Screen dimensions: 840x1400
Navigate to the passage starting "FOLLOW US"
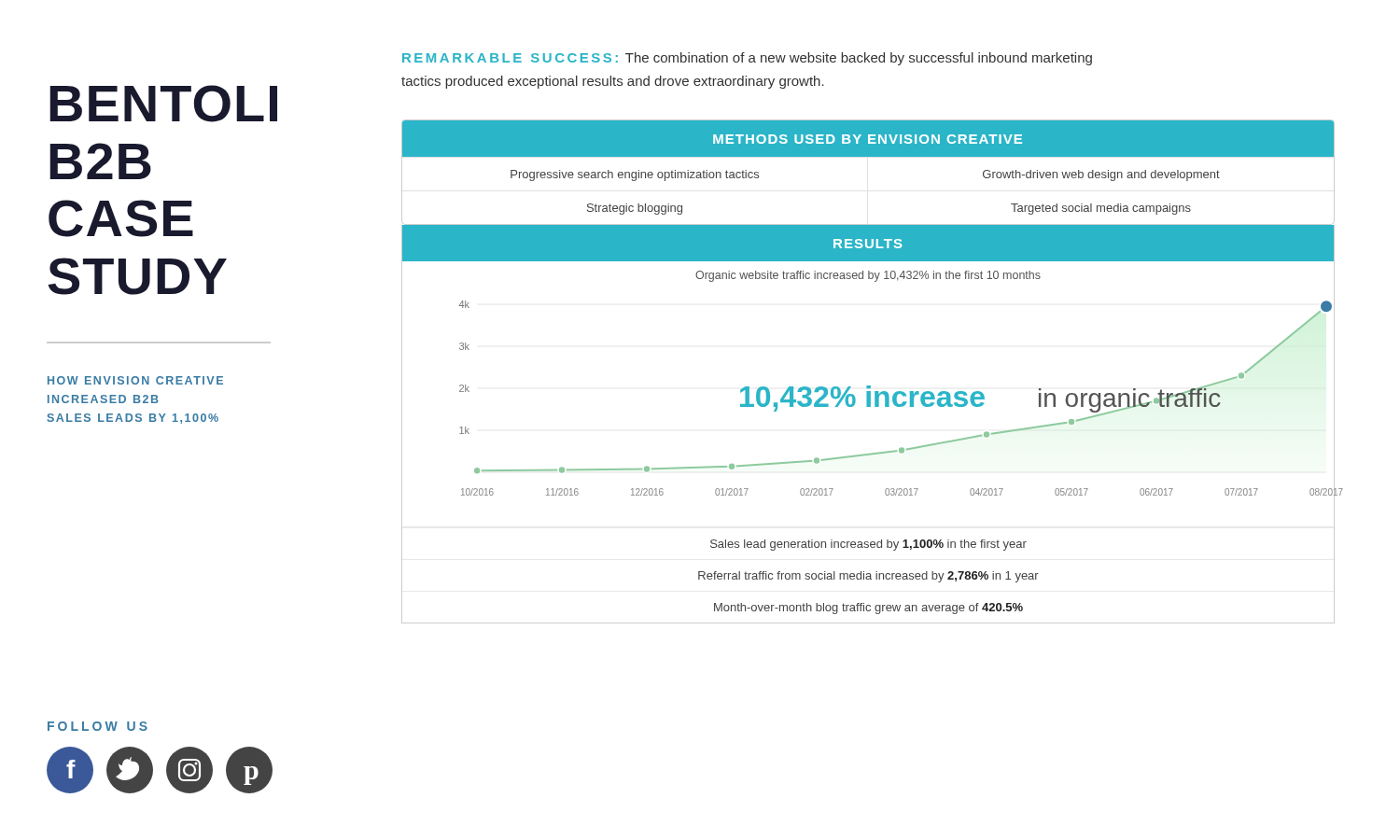pyautogui.click(x=98, y=726)
